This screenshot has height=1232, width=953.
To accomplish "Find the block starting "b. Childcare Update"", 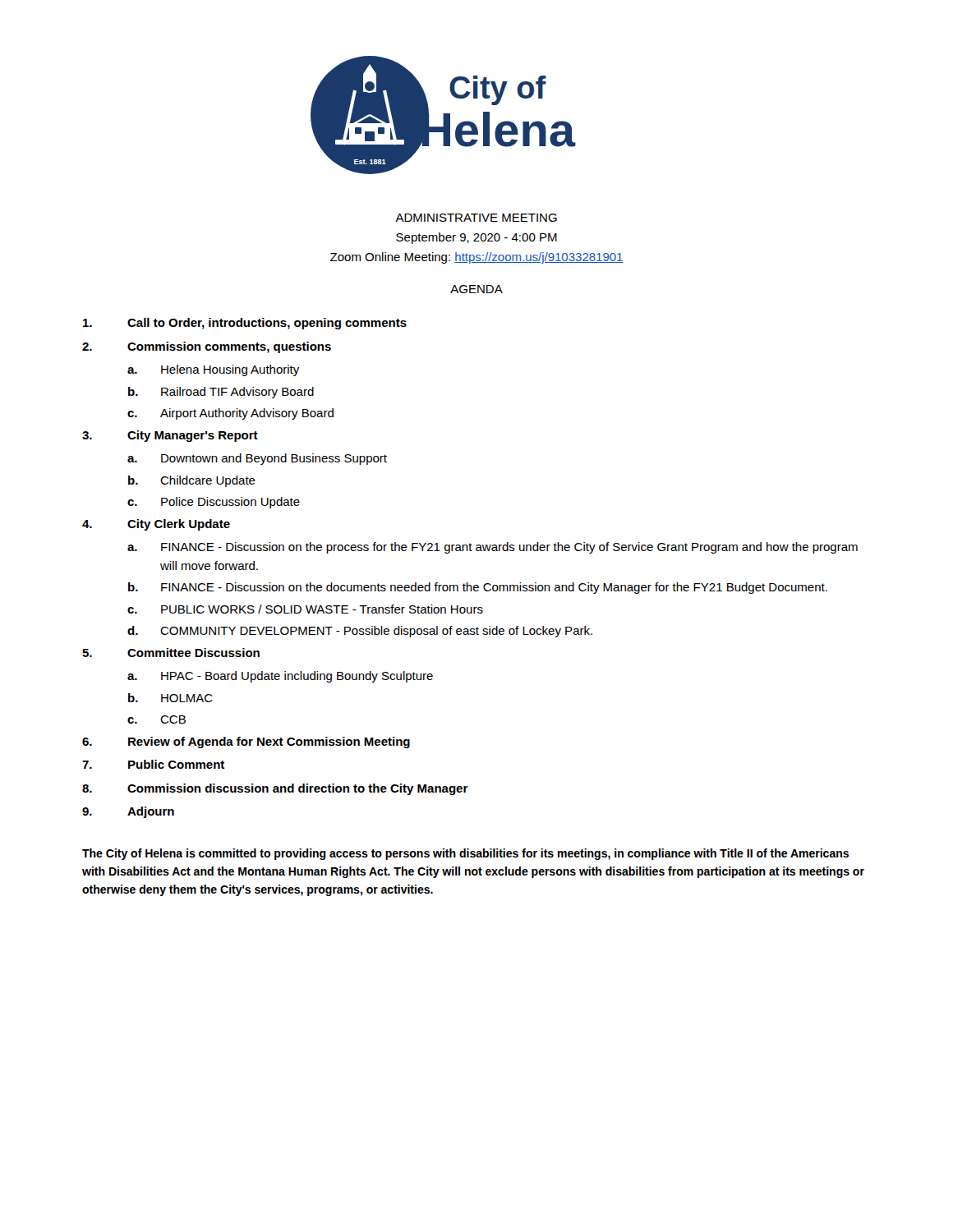I will (192, 481).
